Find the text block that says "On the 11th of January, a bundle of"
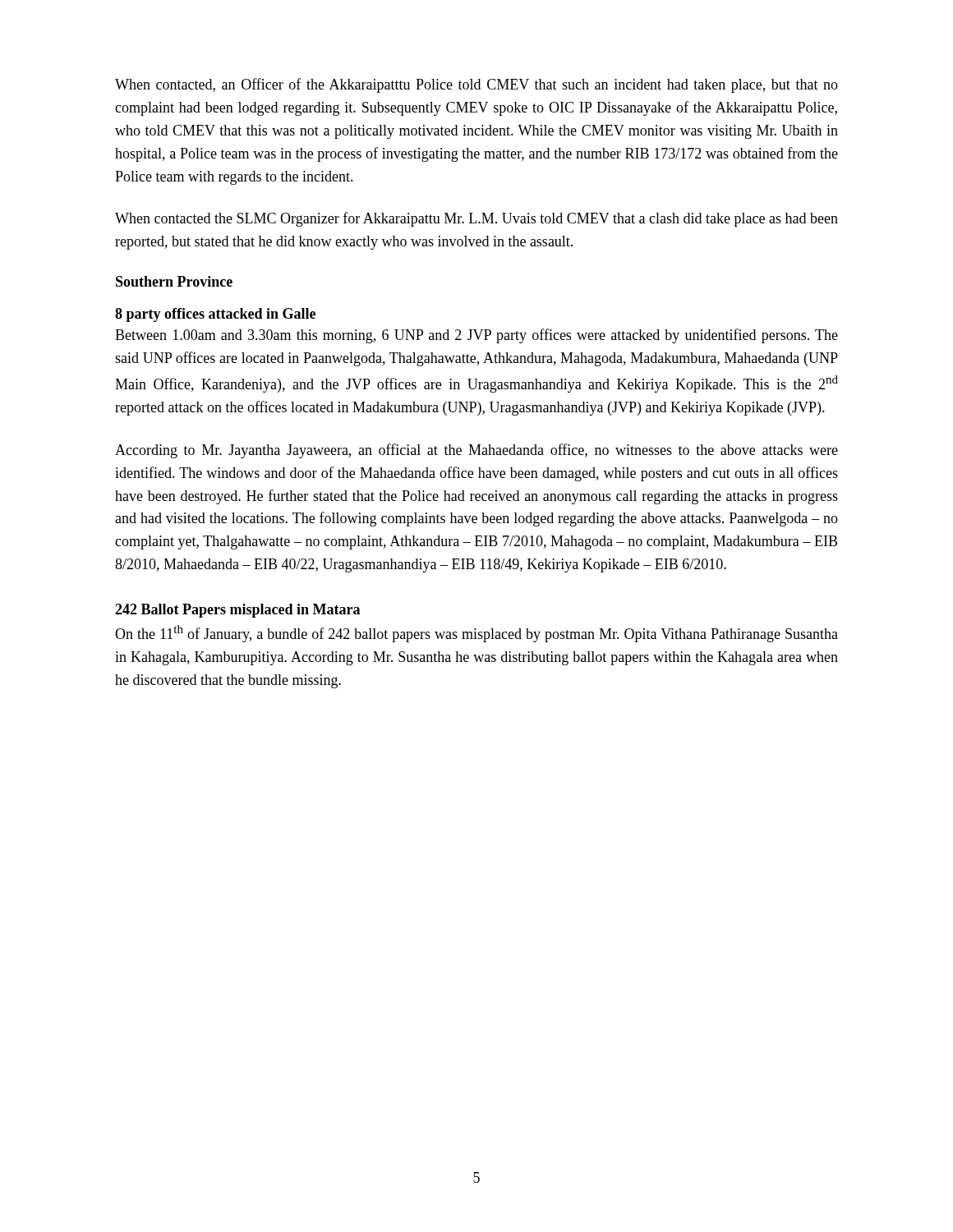 click(x=476, y=655)
